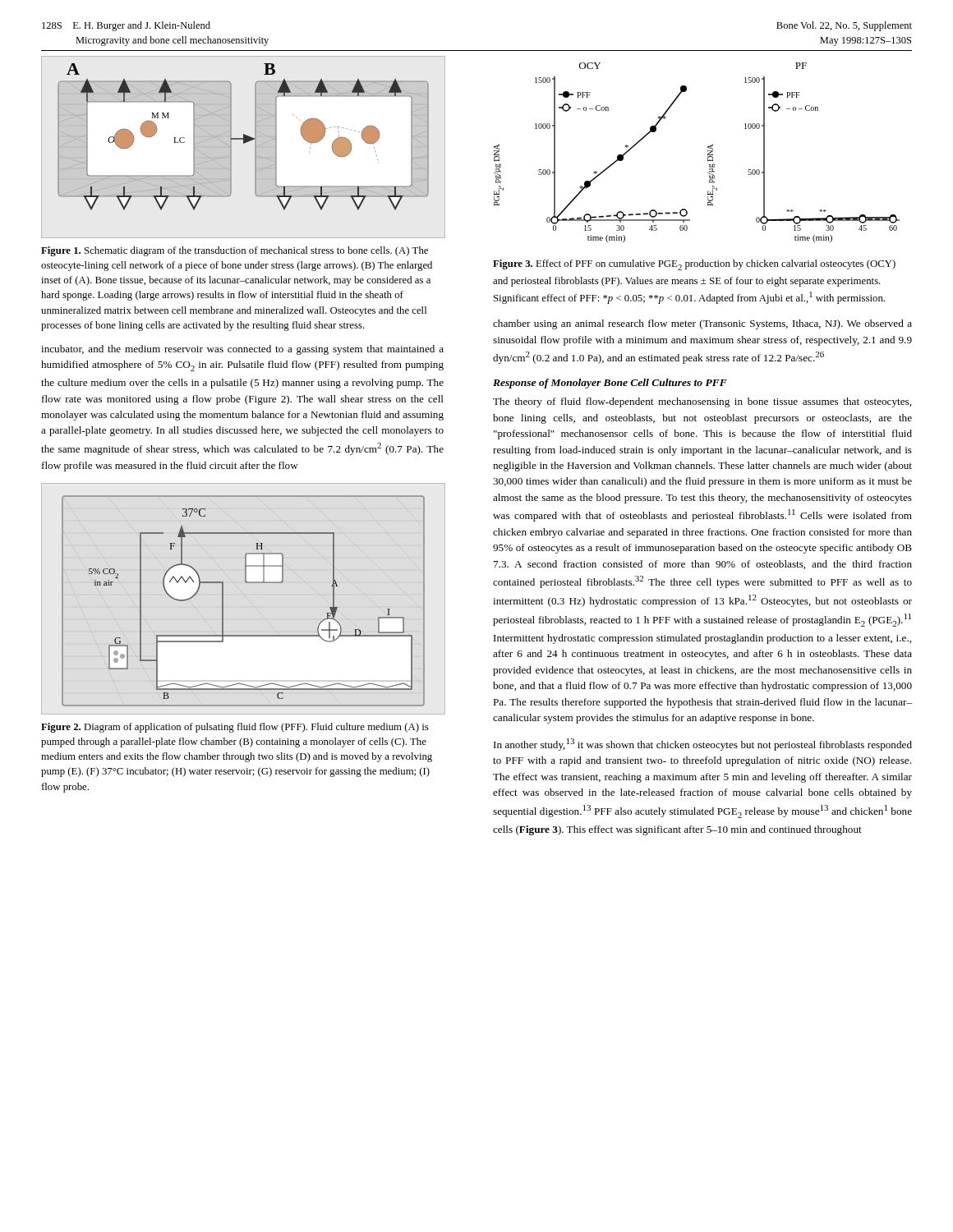This screenshot has width=953, height=1232.
Task: Select the text block starting "In another study,13"
Action: pos(702,785)
